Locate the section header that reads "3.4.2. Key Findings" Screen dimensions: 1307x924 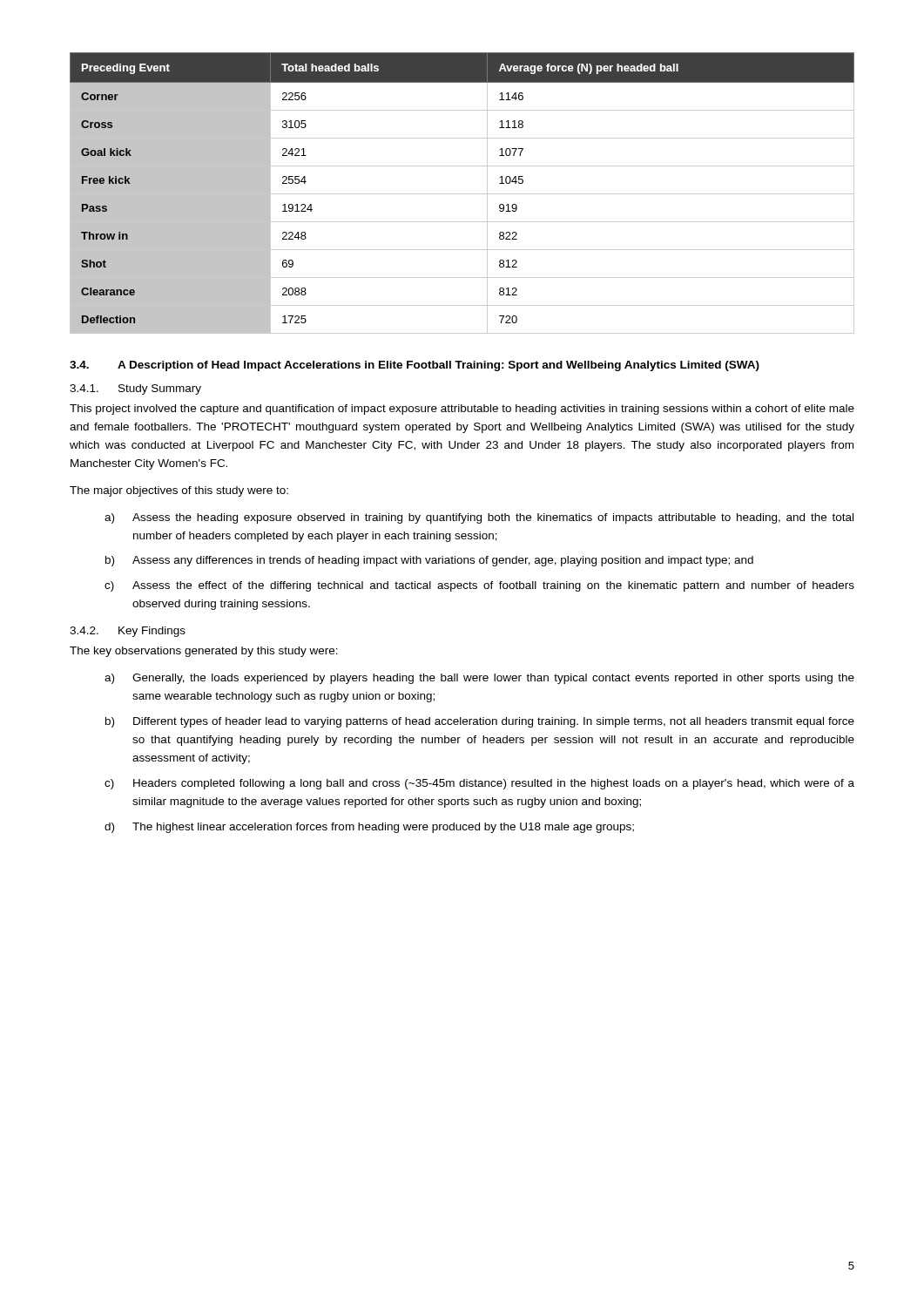point(128,631)
